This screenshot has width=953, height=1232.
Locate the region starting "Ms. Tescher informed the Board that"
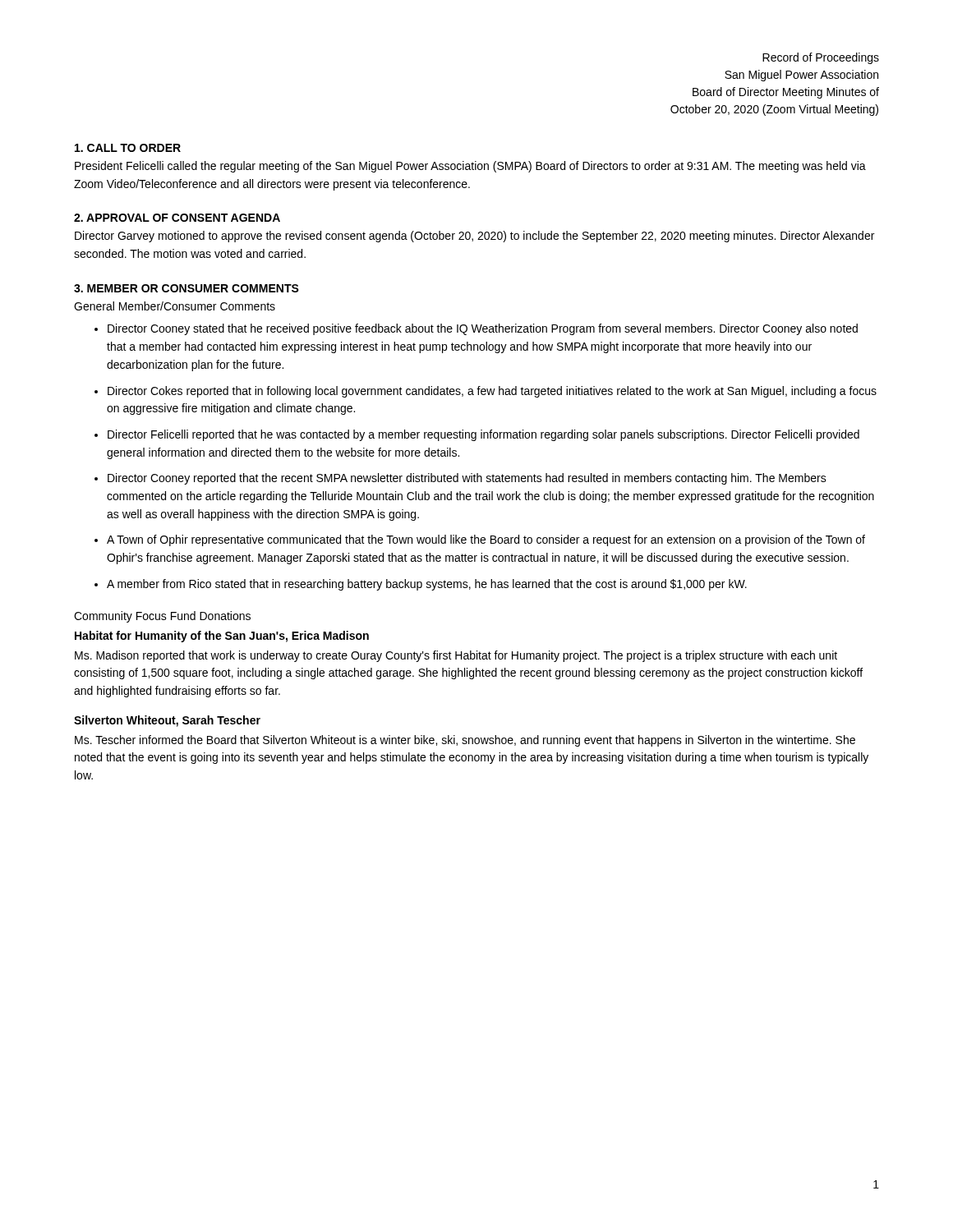point(471,757)
